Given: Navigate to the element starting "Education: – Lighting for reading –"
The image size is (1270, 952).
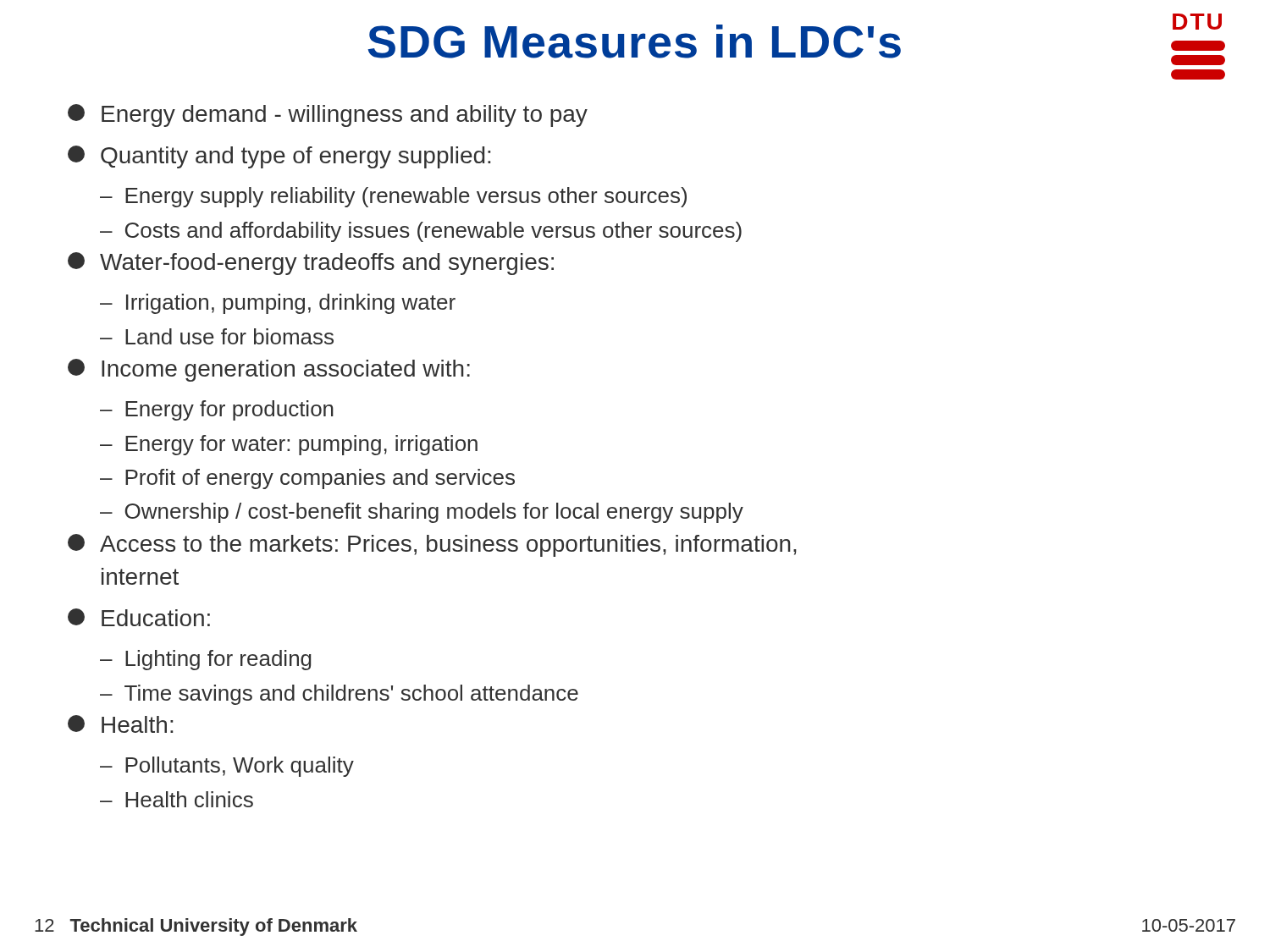Looking at the screenshot, I should pyautogui.click(x=139, y=617).
